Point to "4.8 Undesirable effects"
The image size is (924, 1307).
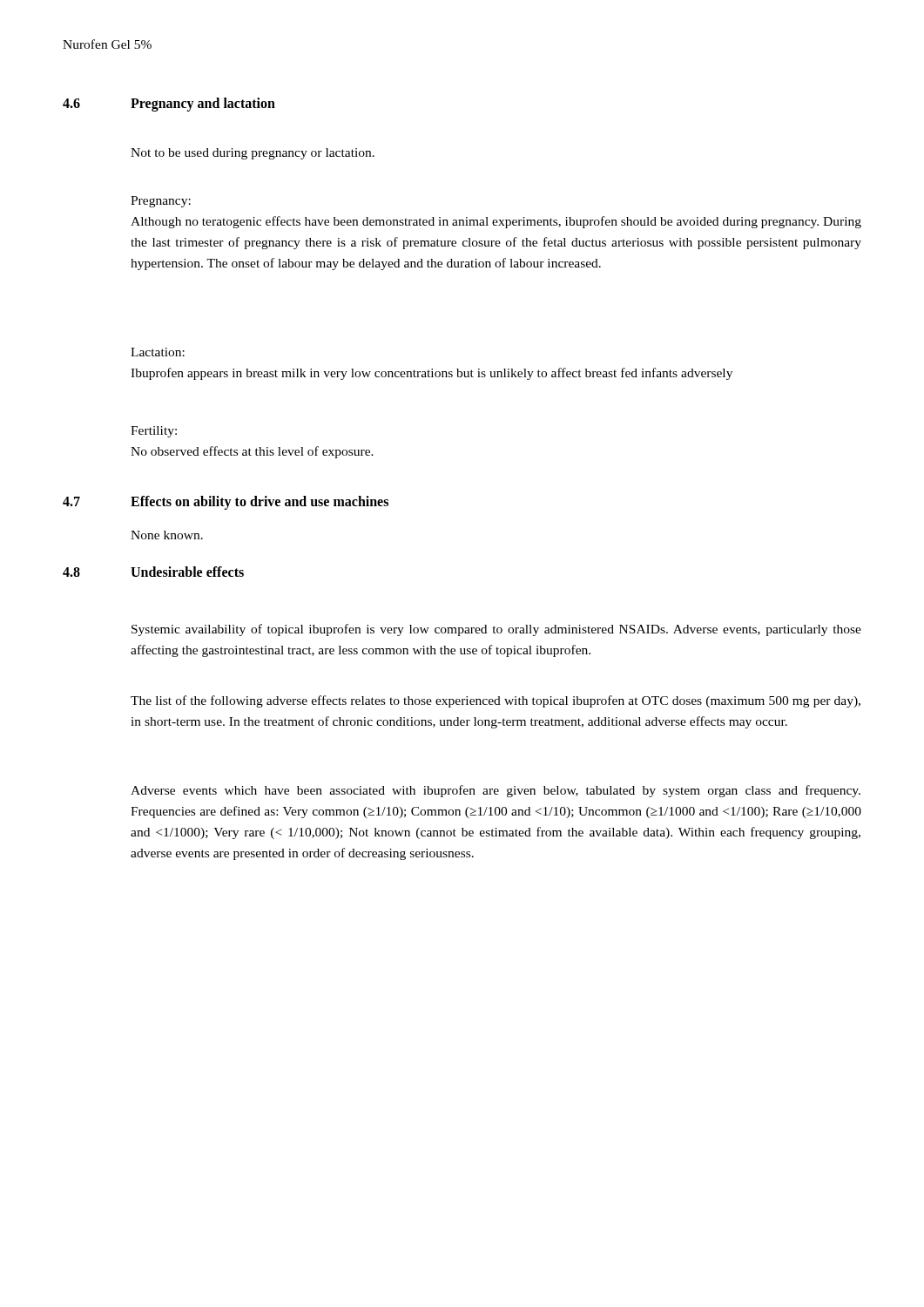[153, 572]
